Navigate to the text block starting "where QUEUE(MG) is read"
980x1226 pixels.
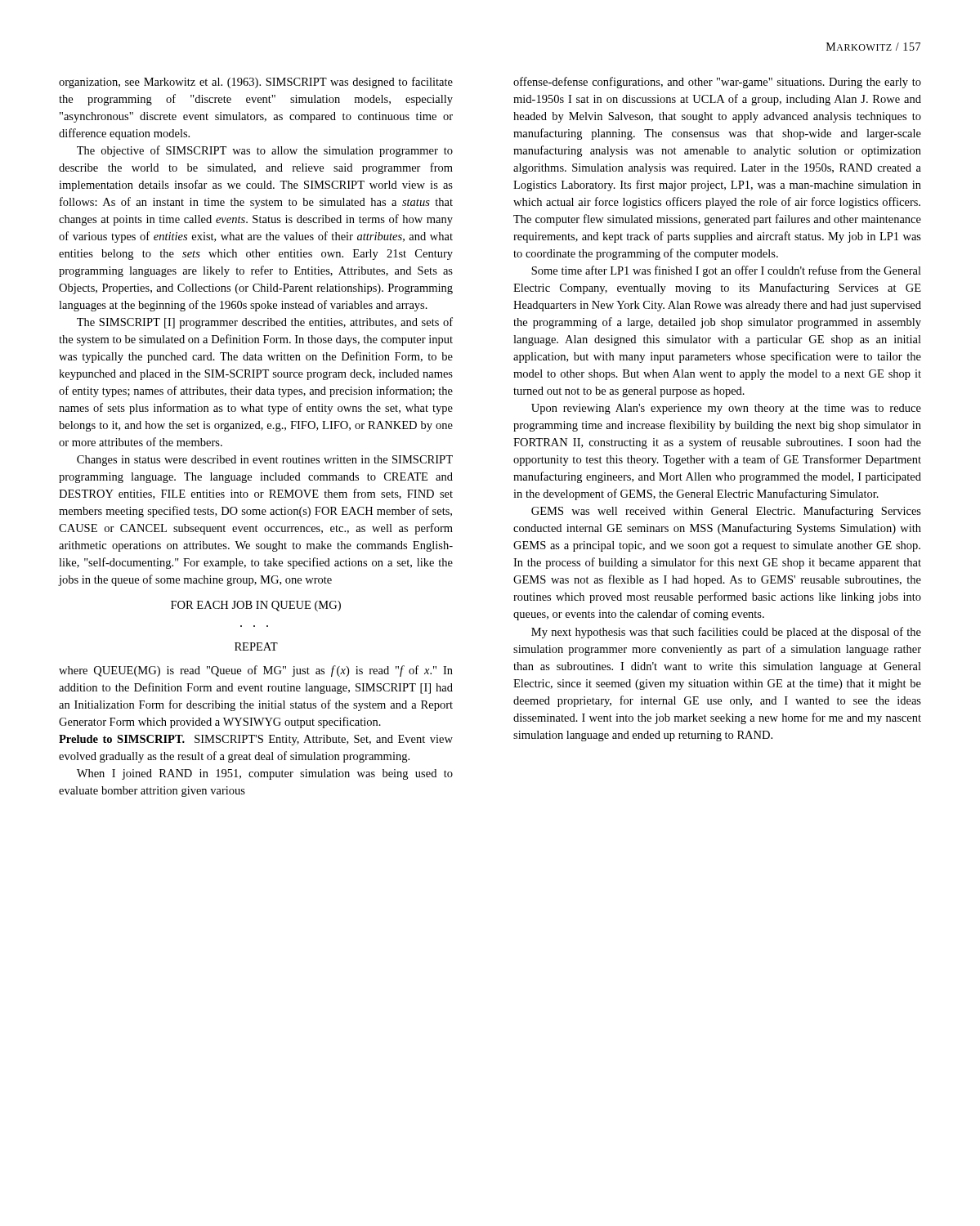tap(256, 696)
